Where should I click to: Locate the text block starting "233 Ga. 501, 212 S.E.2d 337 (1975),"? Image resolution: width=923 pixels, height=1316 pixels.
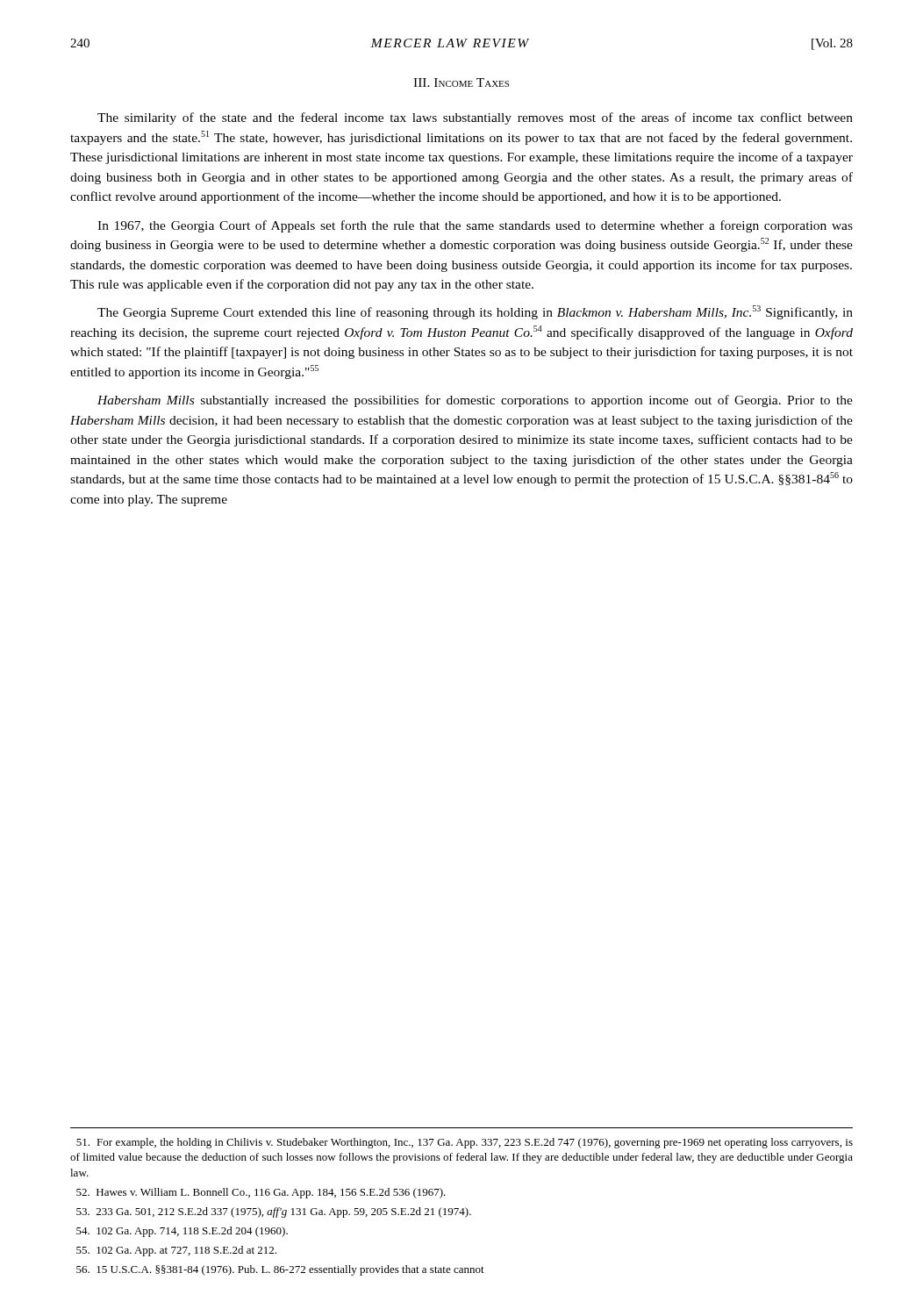271,1211
